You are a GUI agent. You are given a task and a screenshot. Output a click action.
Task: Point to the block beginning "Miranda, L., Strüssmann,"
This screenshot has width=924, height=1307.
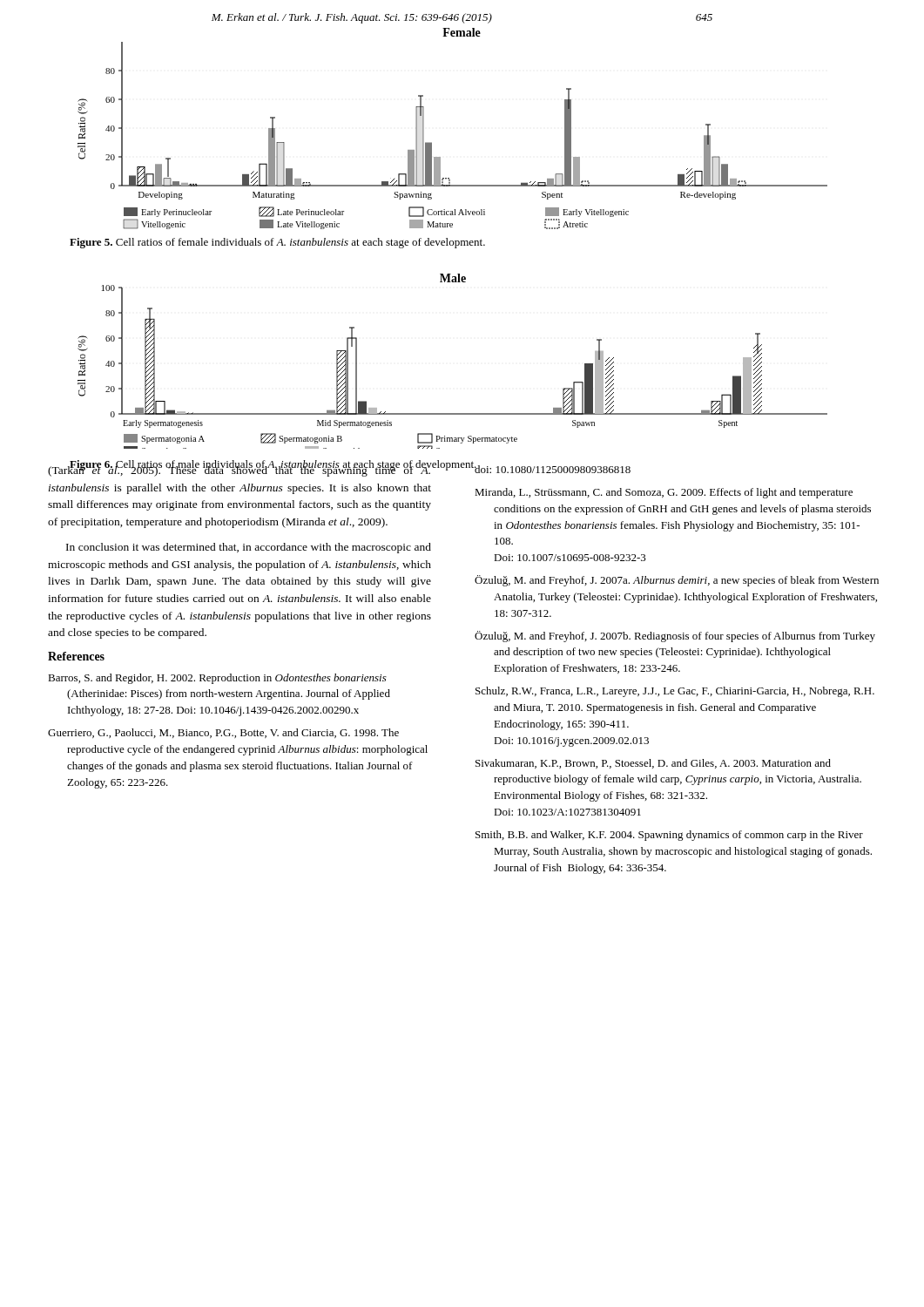[673, 525]
